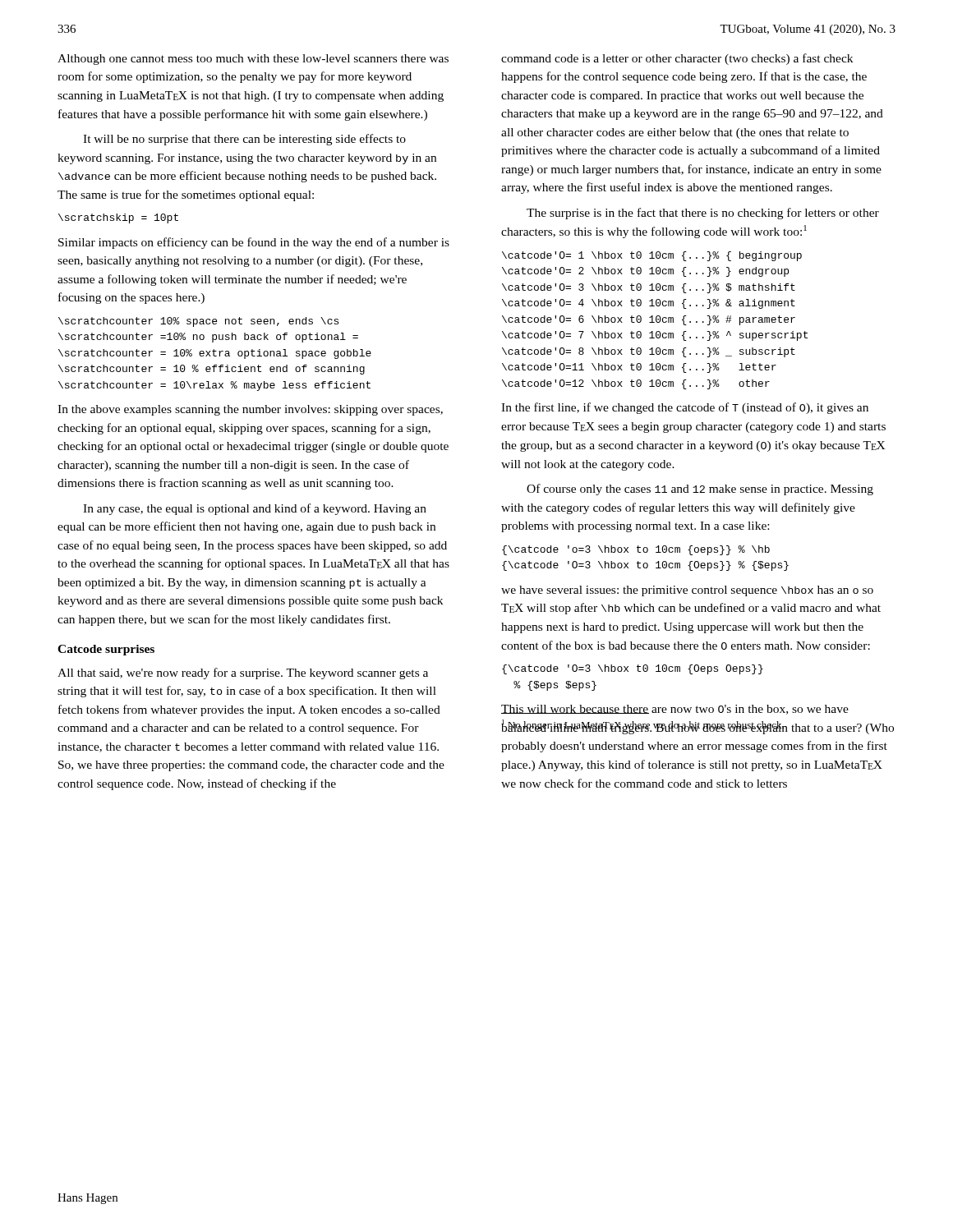Locate the element starting "{\catcode 'O=3 \hbox t0"

(x=698, y=677)
